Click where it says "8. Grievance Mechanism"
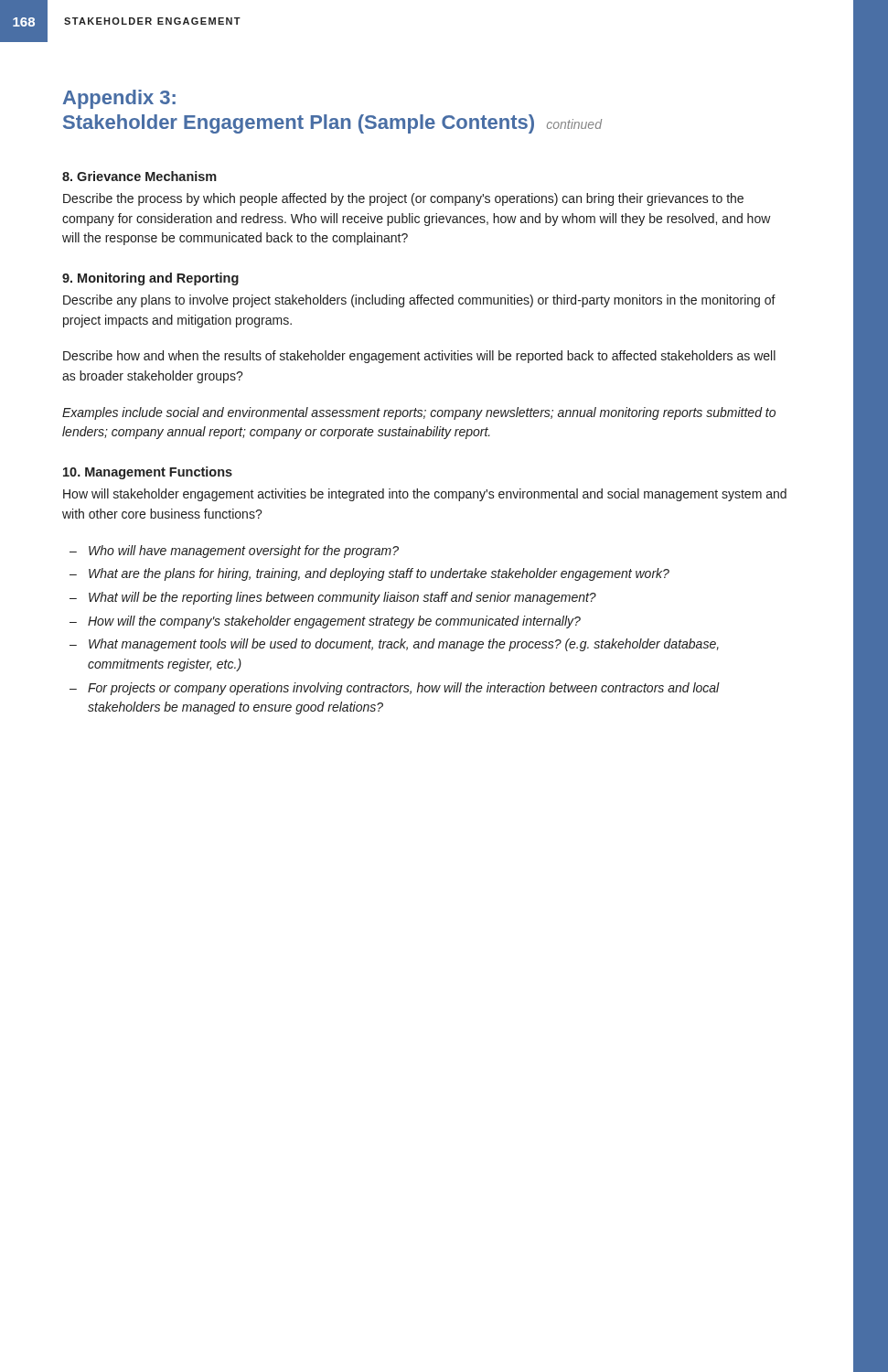The width and height of the screenshot is (888, 1372). tap(140, 177)
